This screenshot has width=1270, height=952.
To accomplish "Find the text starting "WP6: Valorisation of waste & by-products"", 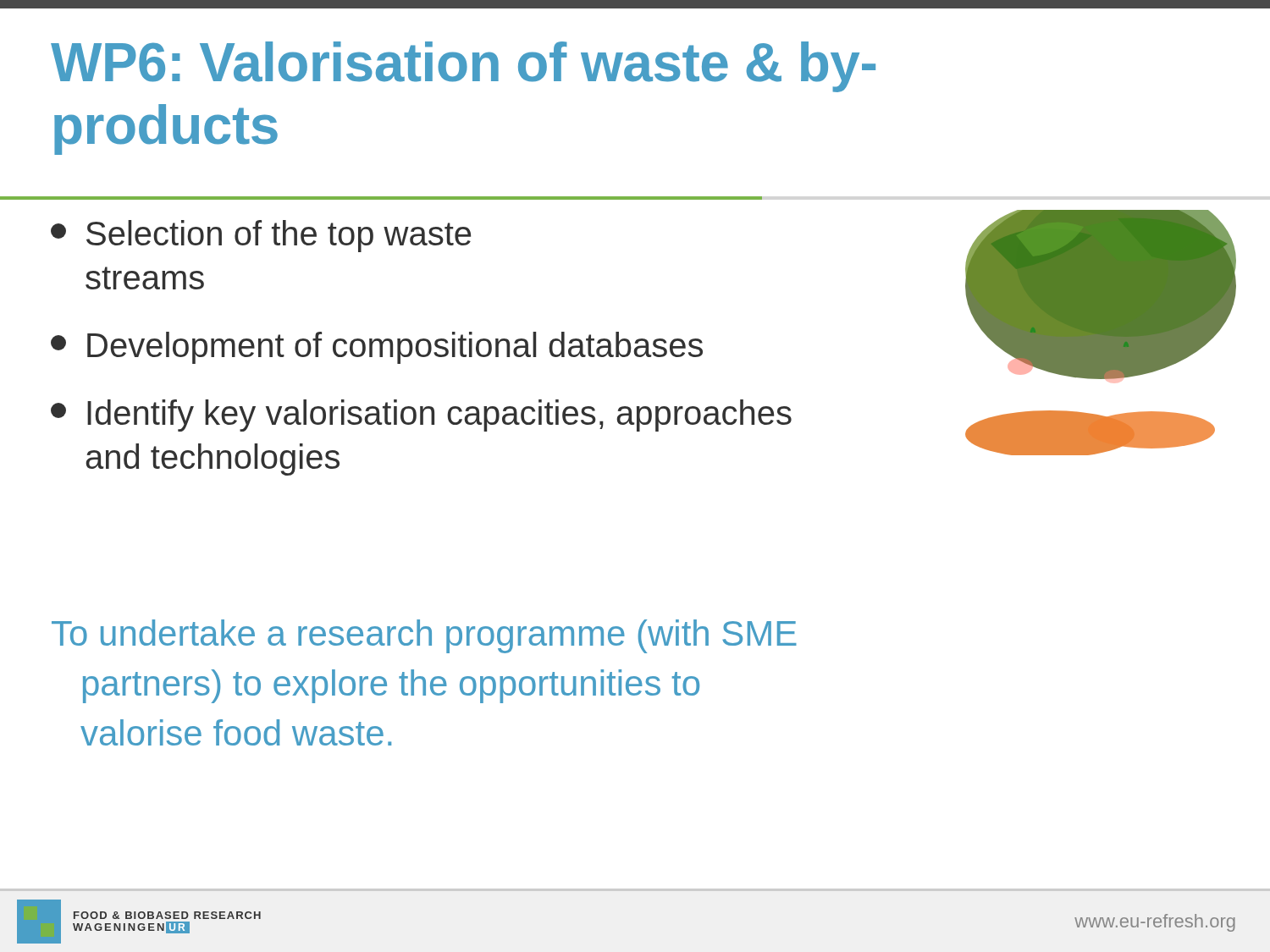I will tap(635, 94).
